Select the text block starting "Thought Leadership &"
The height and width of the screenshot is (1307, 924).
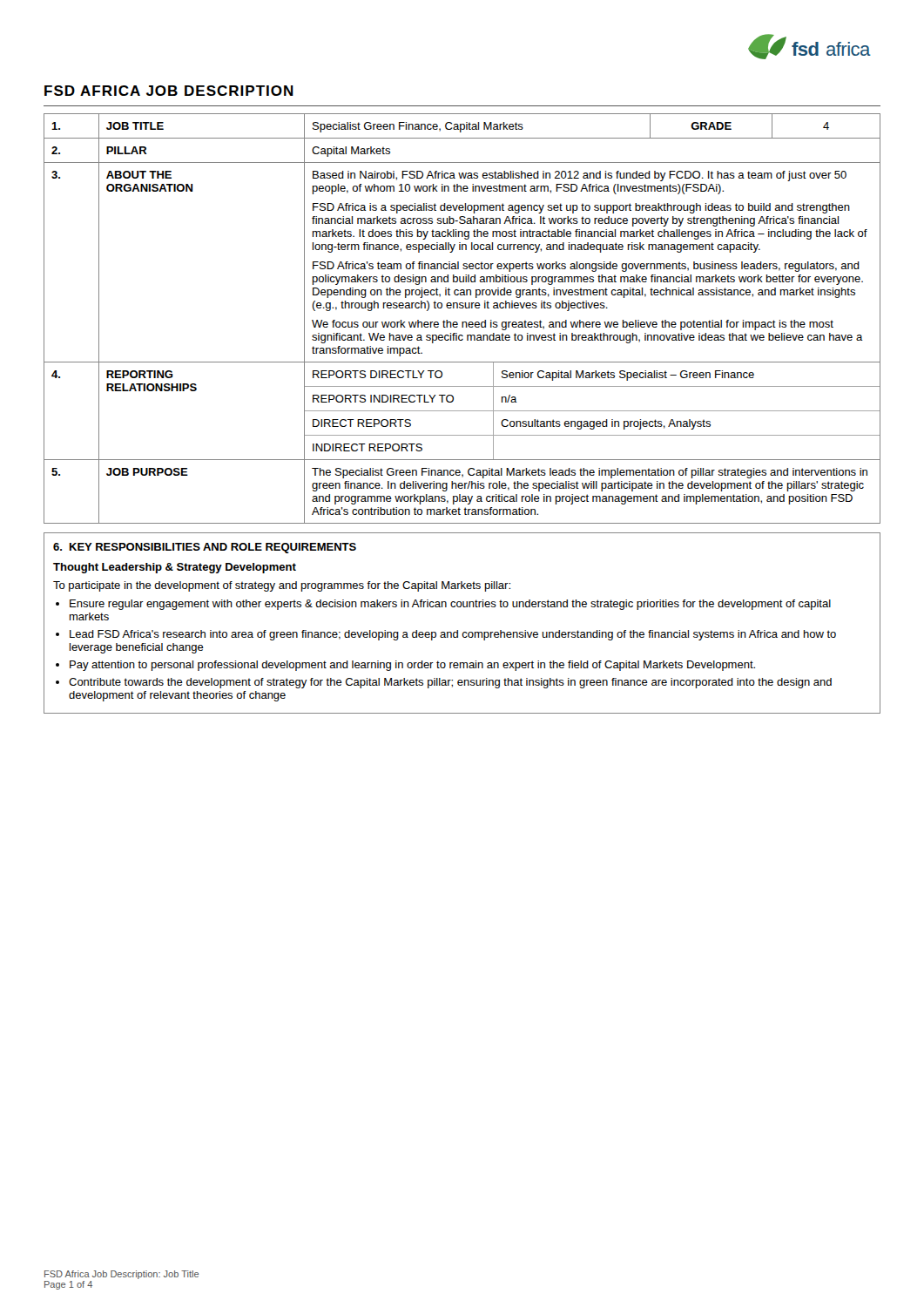175,567
